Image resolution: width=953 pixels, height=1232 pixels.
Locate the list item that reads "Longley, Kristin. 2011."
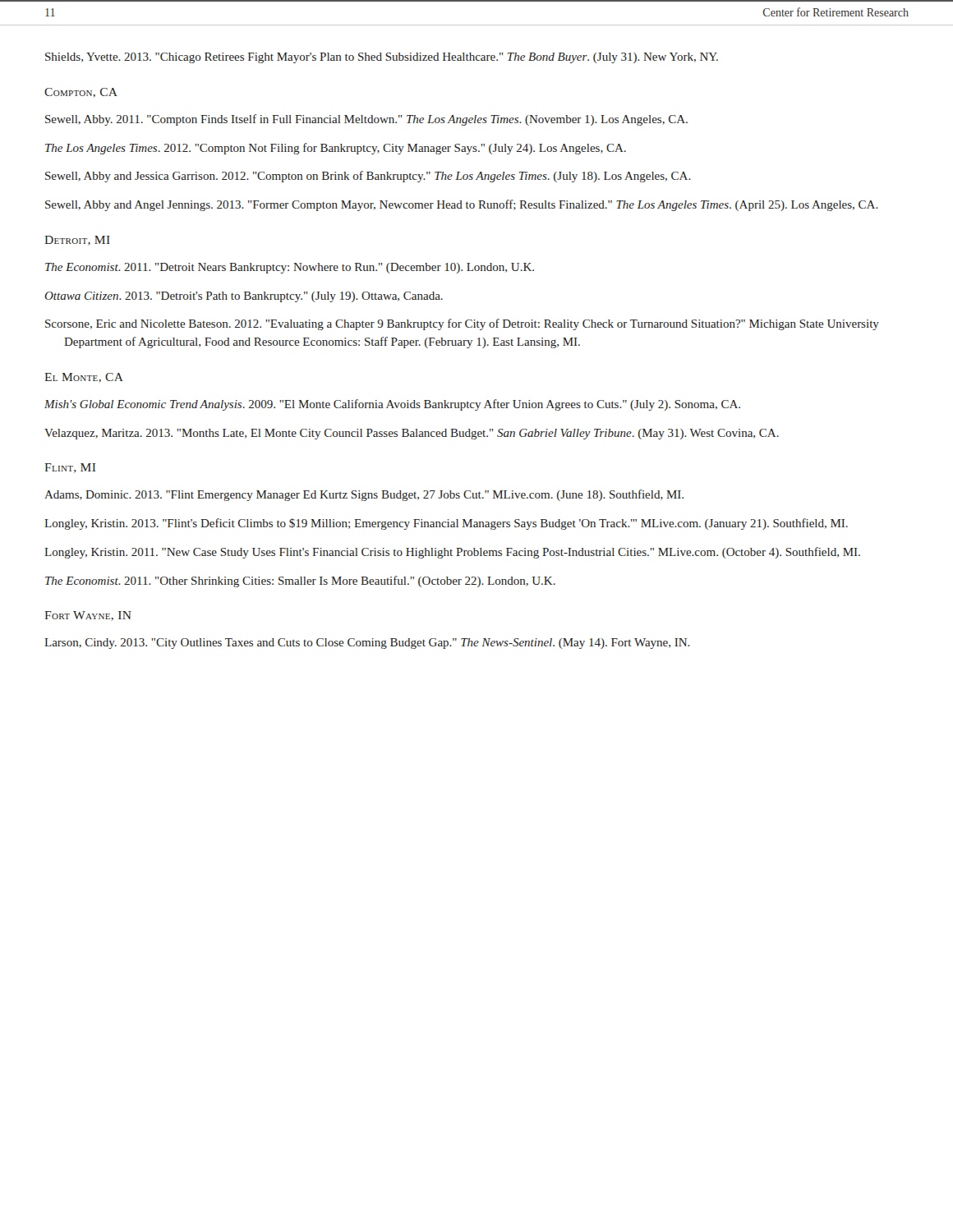click(x=453, y=552)
